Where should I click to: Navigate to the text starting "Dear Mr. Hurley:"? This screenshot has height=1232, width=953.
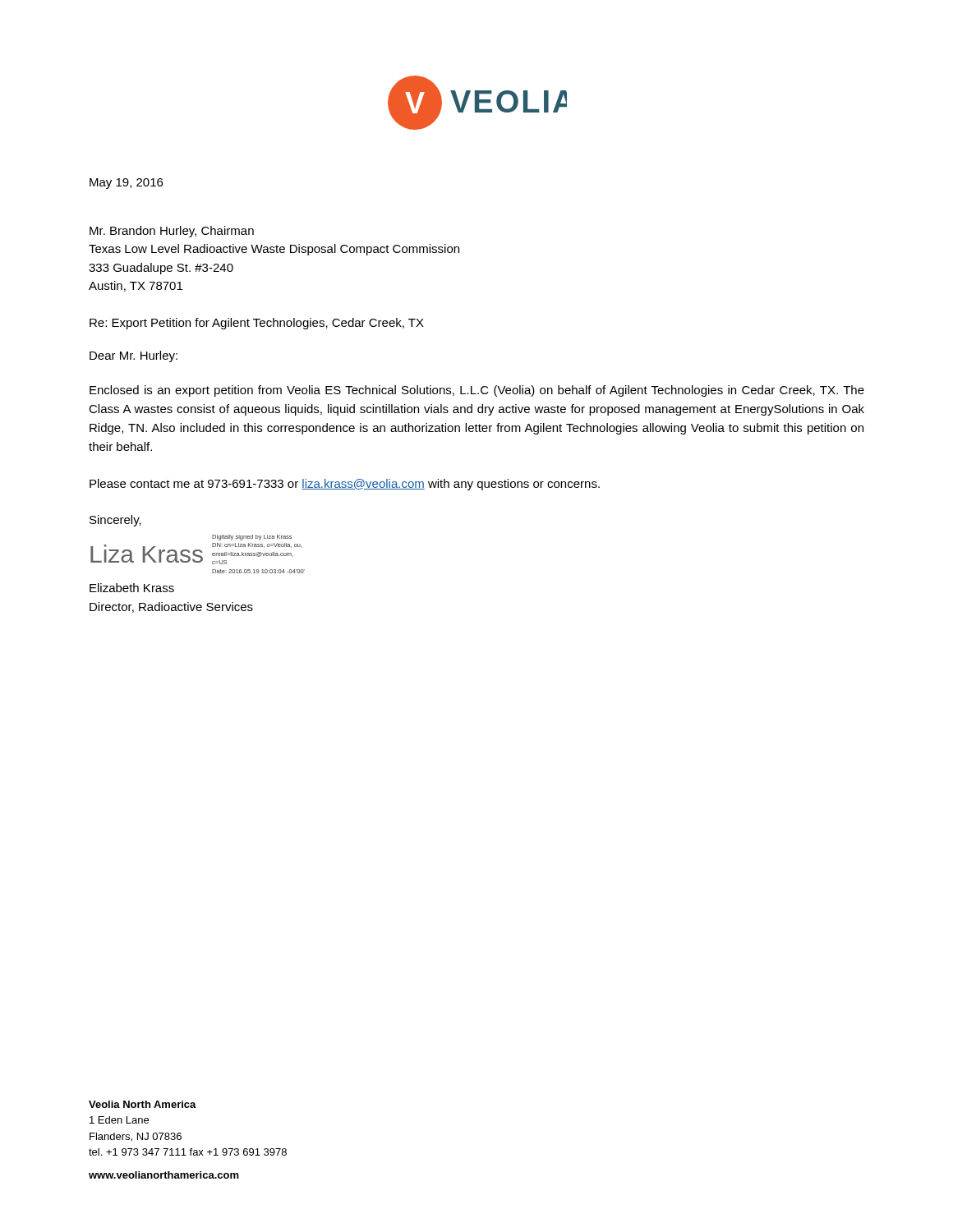(134, 355)
